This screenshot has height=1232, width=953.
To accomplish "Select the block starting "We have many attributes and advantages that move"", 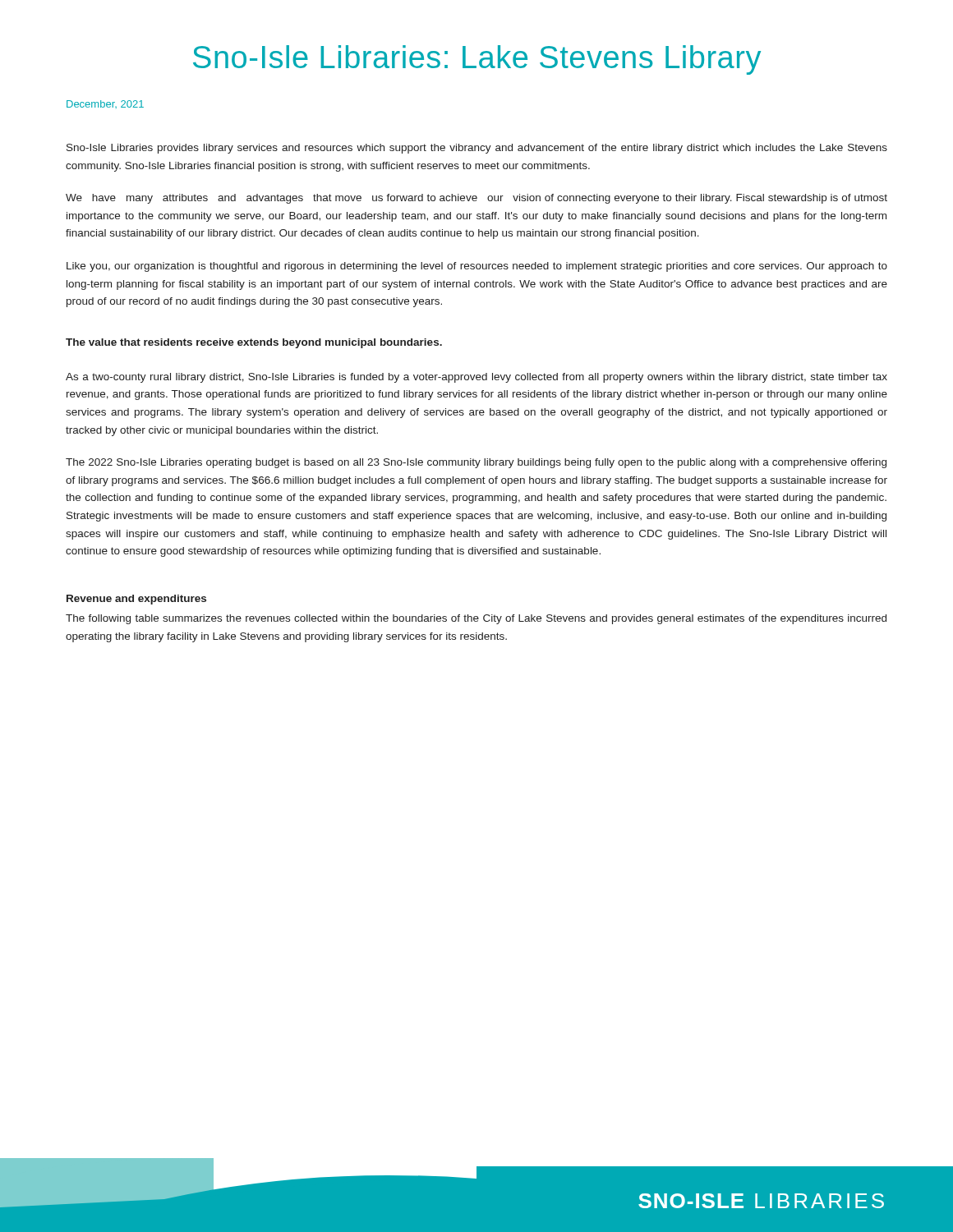I will (x=476, y=216).
